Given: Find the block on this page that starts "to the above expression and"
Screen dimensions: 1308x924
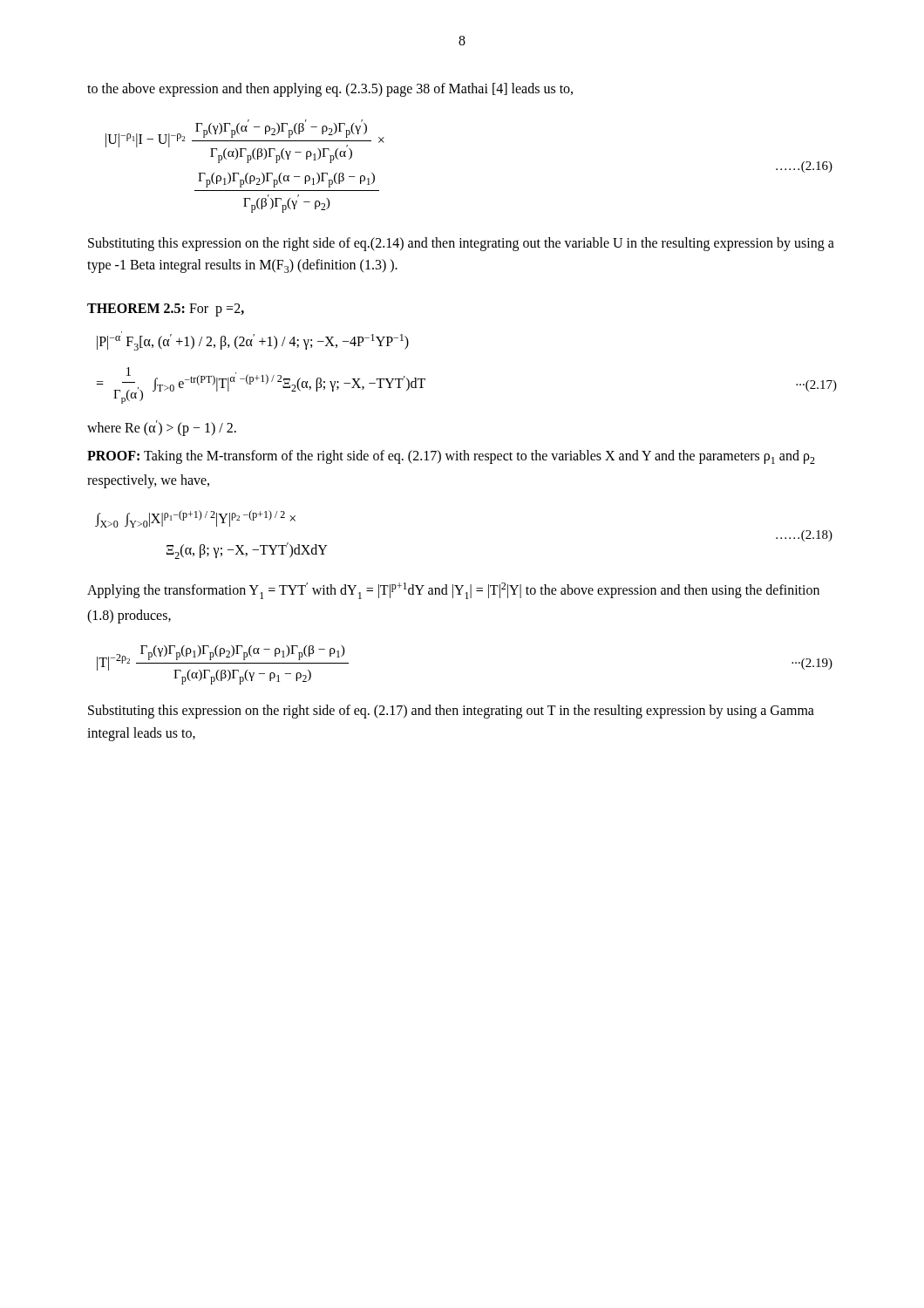Looking at the screenshot, I should (x=330, y=88).
